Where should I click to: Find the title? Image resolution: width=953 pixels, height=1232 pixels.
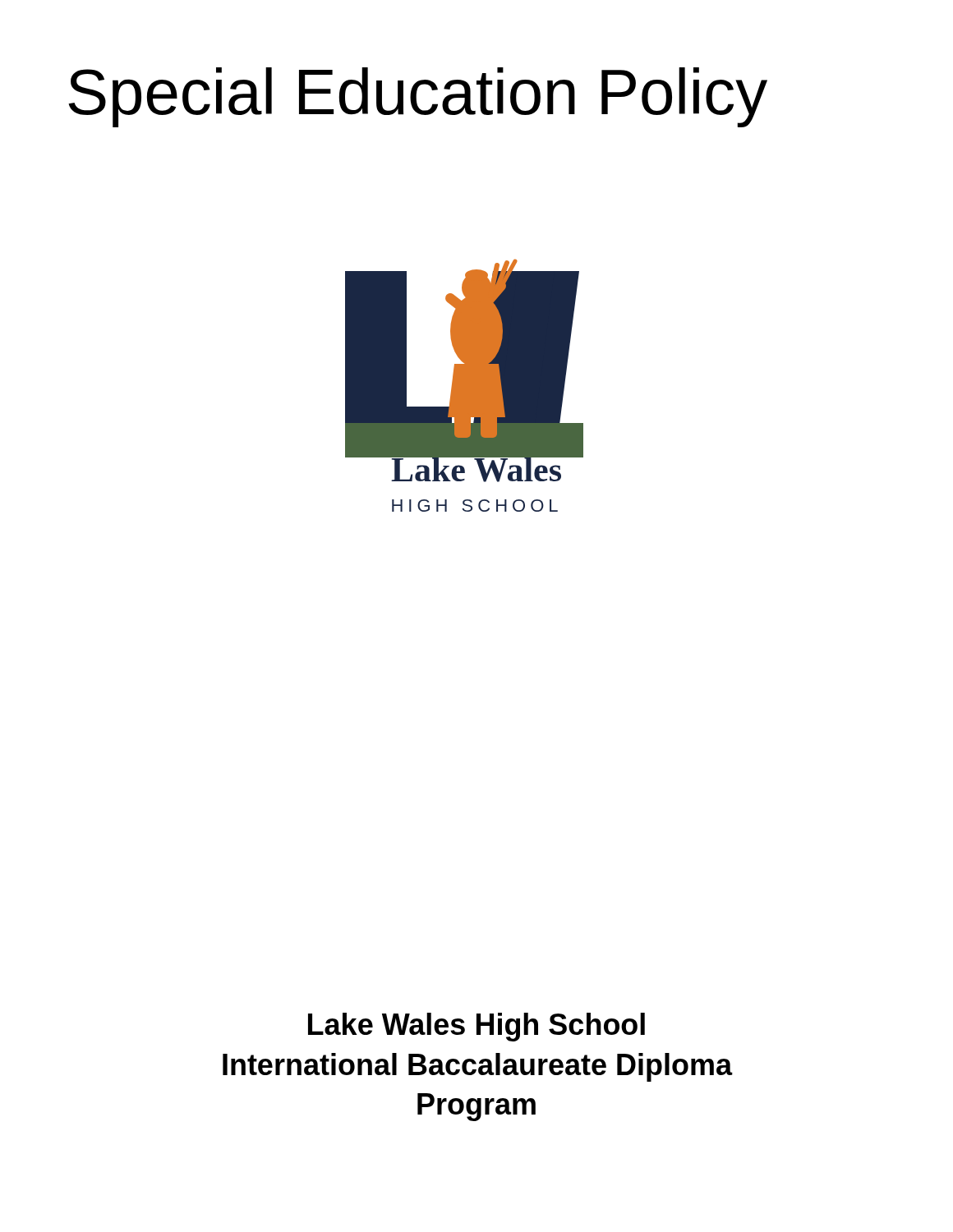pyautogui.click(x=476, y=93)
